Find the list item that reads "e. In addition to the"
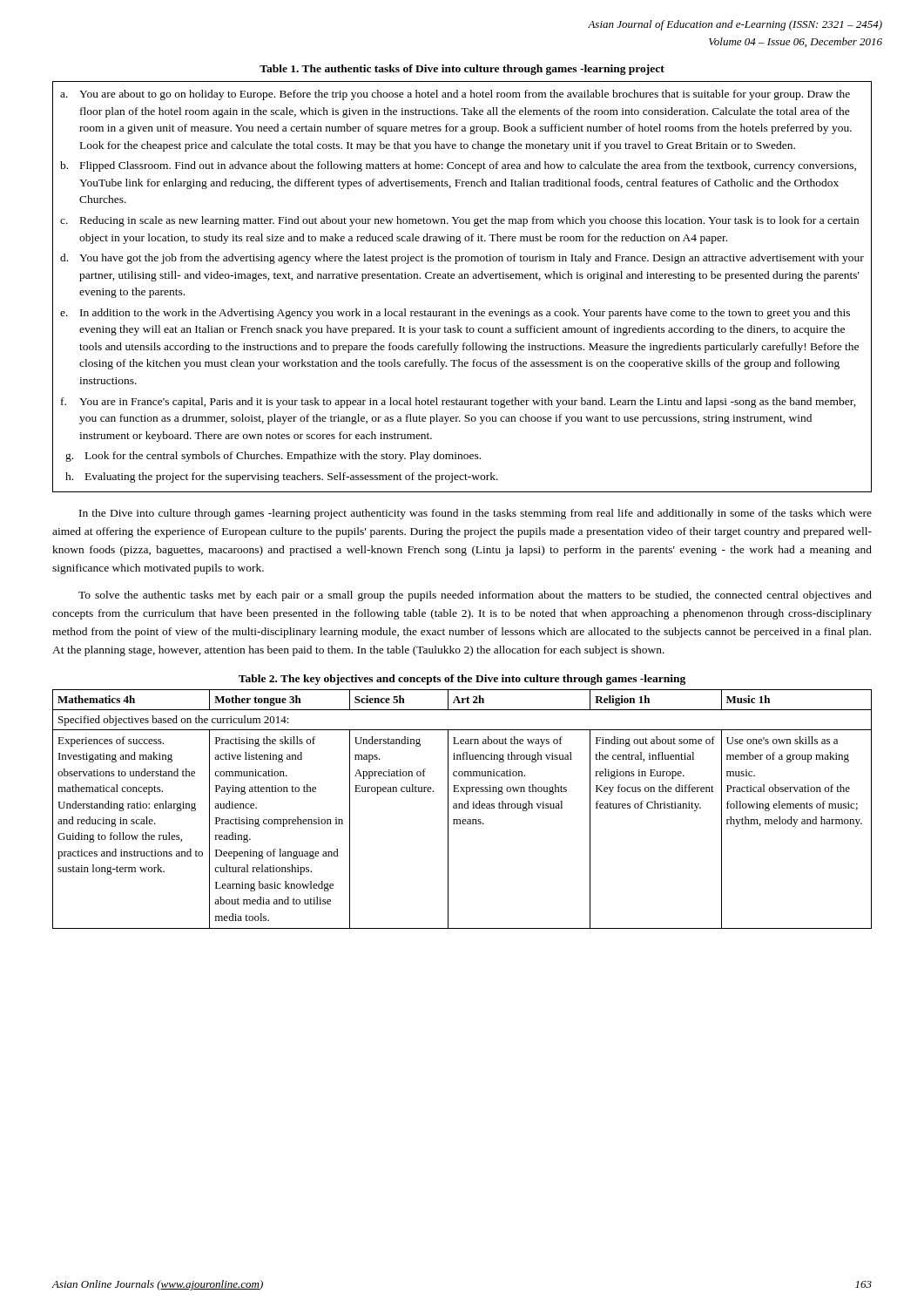924x1307 pixels. pyautogui.click(x=462, y=346)
